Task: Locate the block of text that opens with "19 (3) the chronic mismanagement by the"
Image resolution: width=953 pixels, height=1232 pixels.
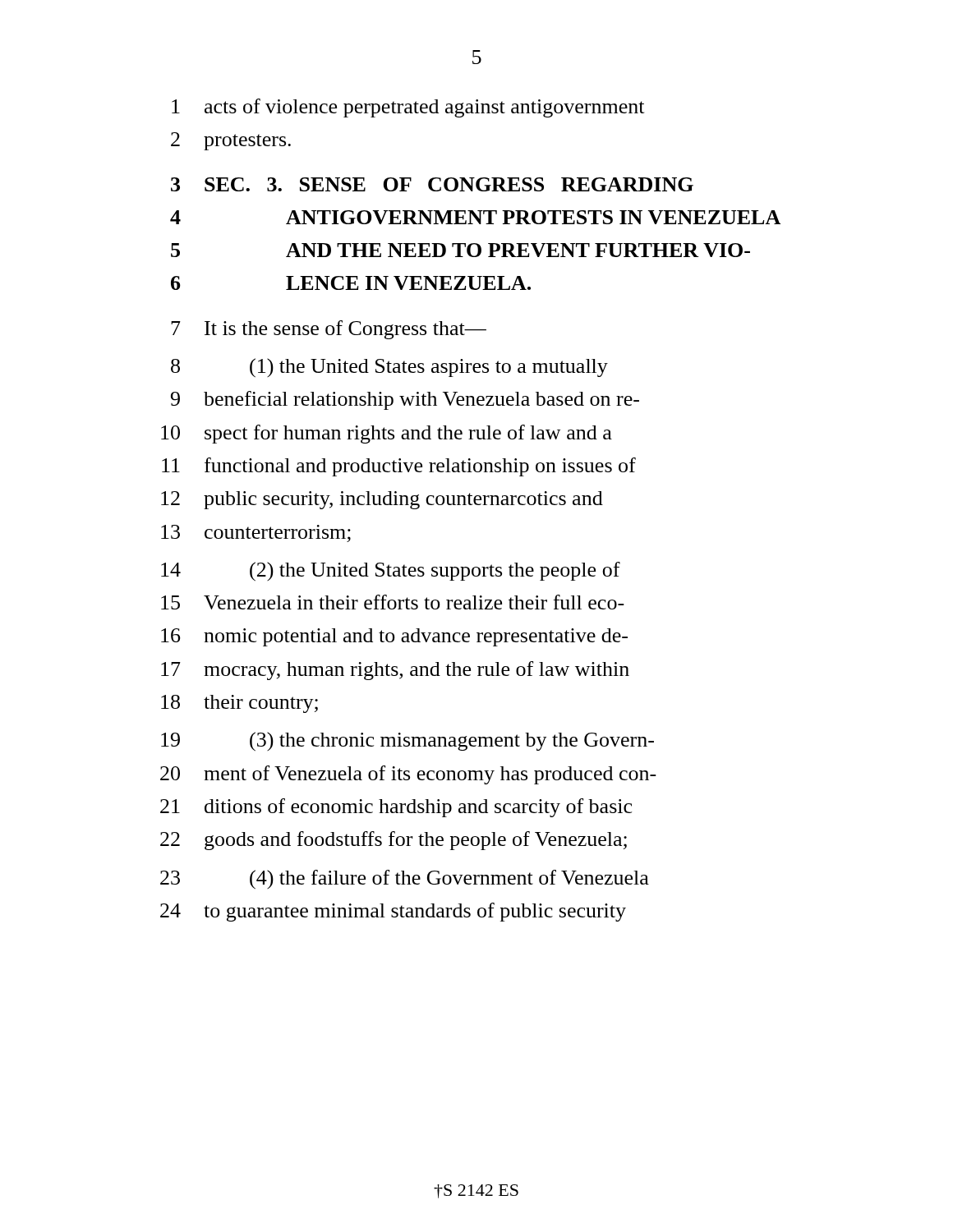Action: [x=493, y=740]
